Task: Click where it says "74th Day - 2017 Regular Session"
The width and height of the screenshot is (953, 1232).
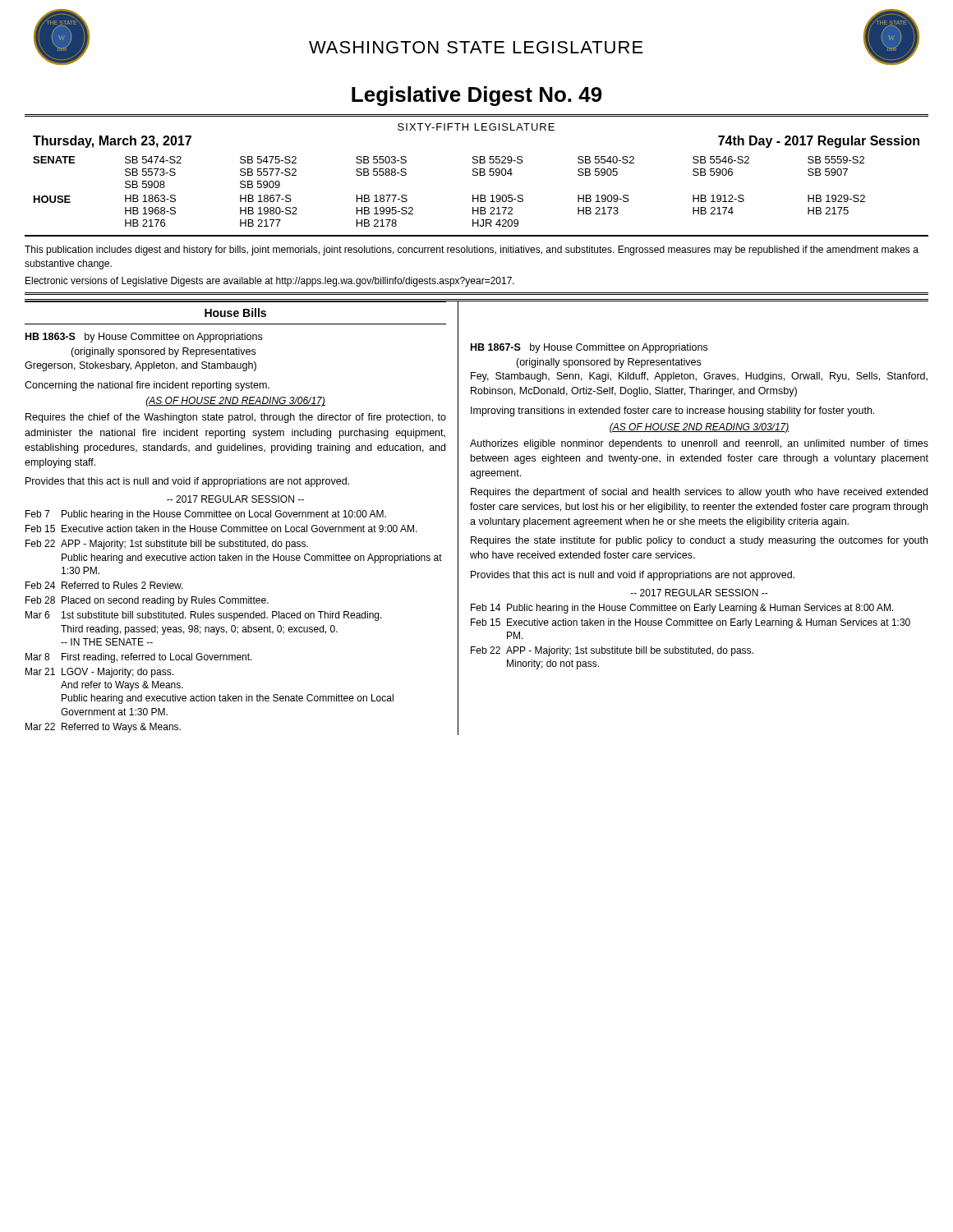Action: (819, 141)
